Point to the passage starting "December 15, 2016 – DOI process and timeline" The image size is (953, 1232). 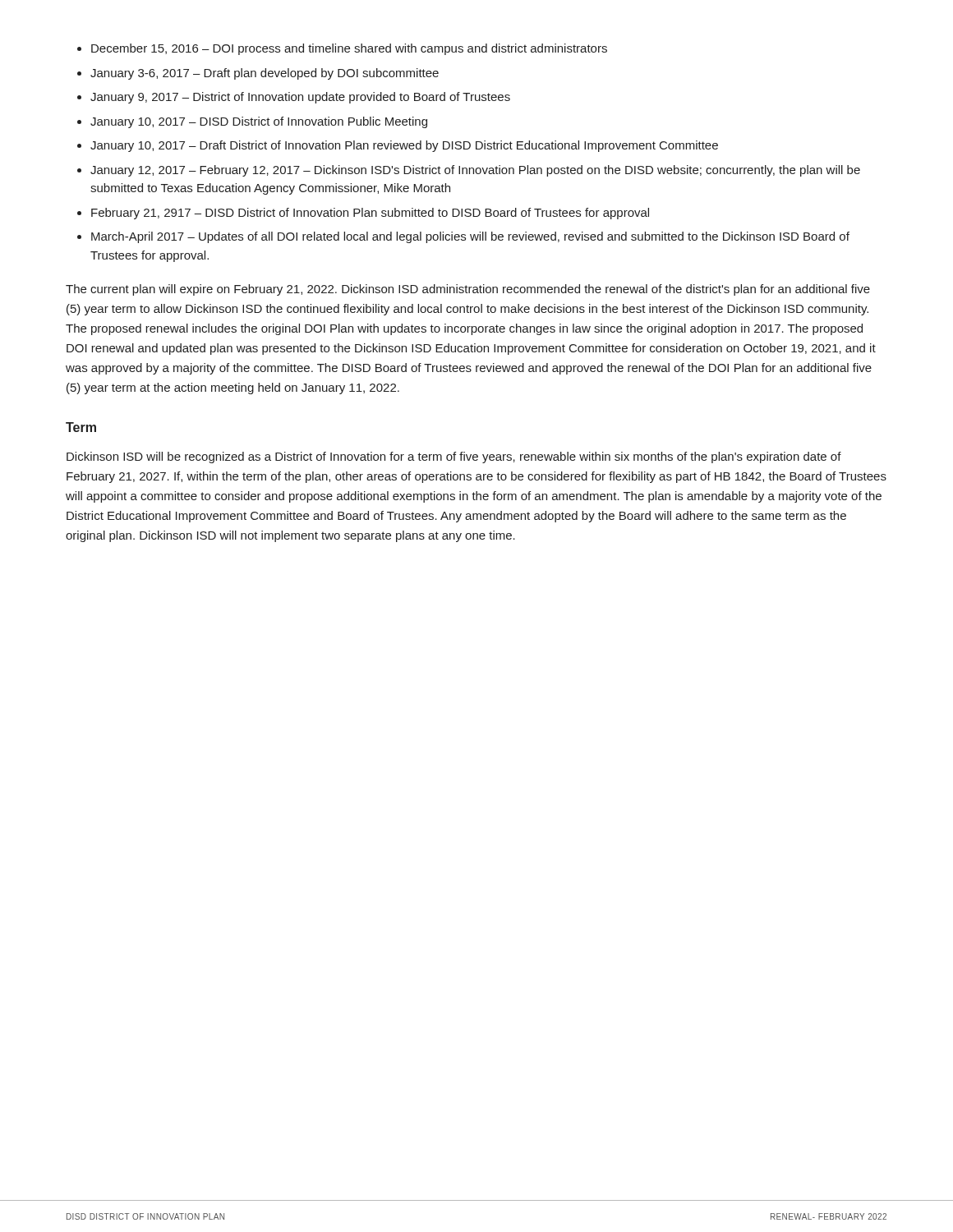pyautogui.click(x=489, y=49)
